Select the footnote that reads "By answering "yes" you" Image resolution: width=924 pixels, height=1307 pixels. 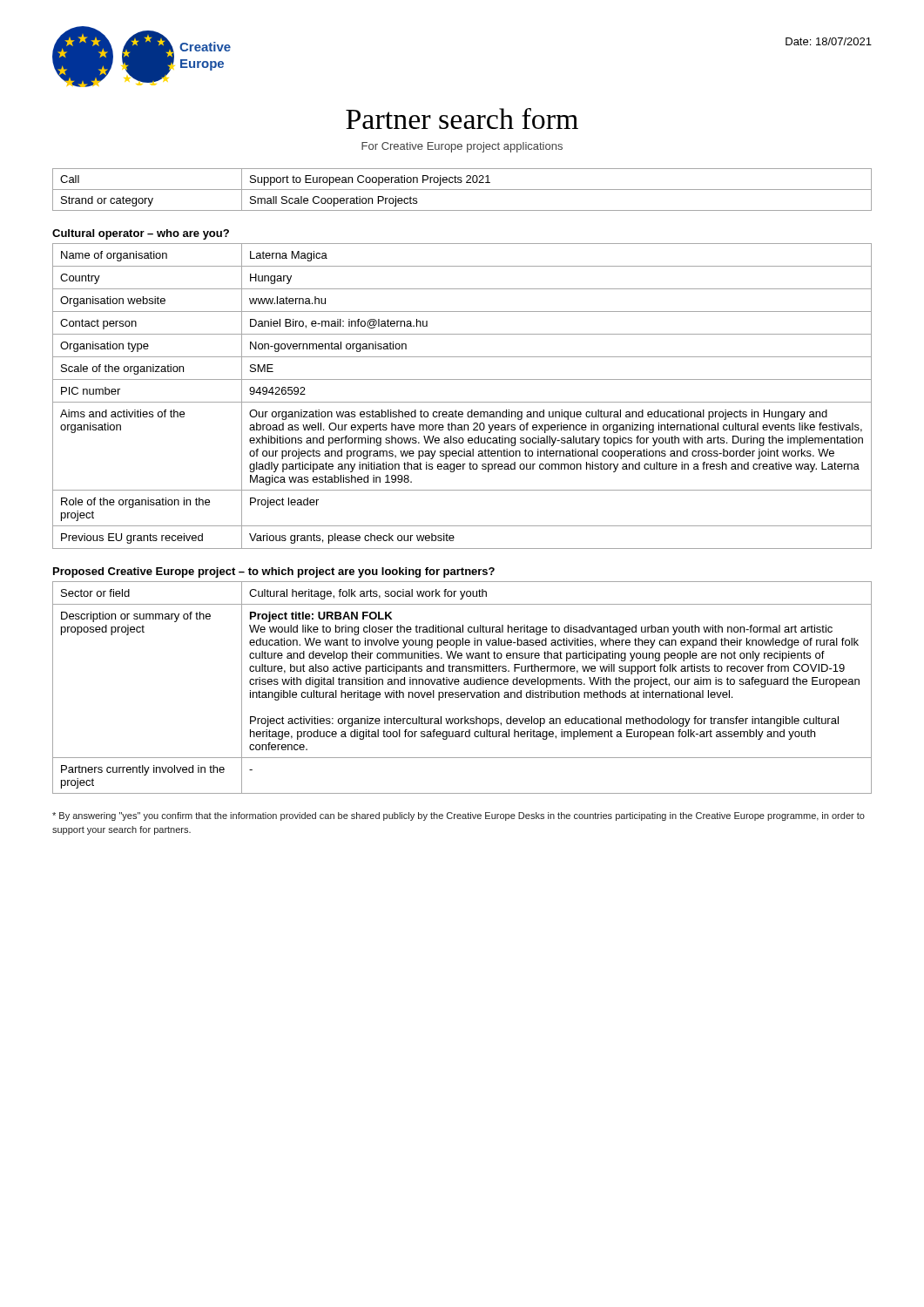click(458, 822)
